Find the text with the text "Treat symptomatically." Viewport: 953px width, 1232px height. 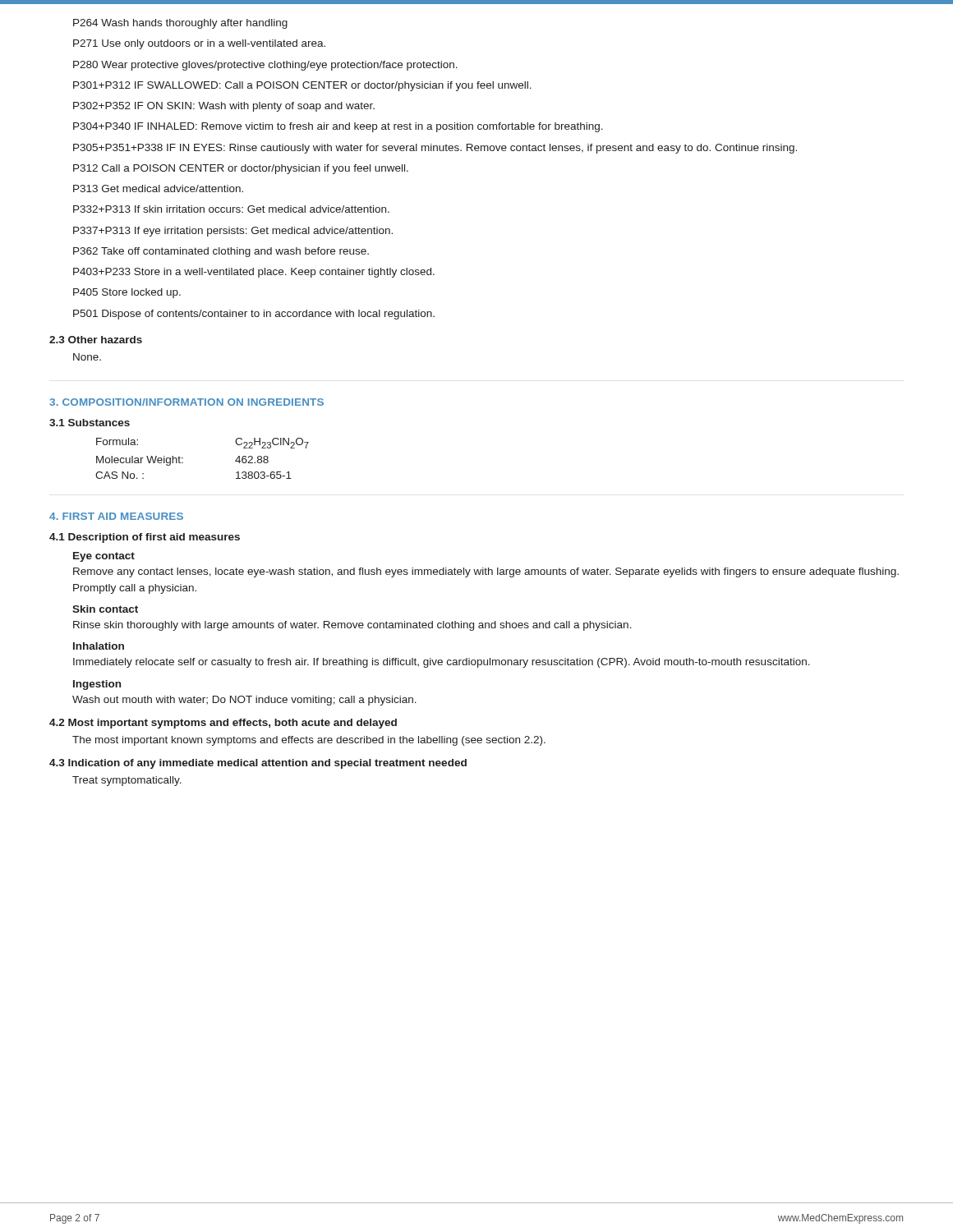[127, 780]
